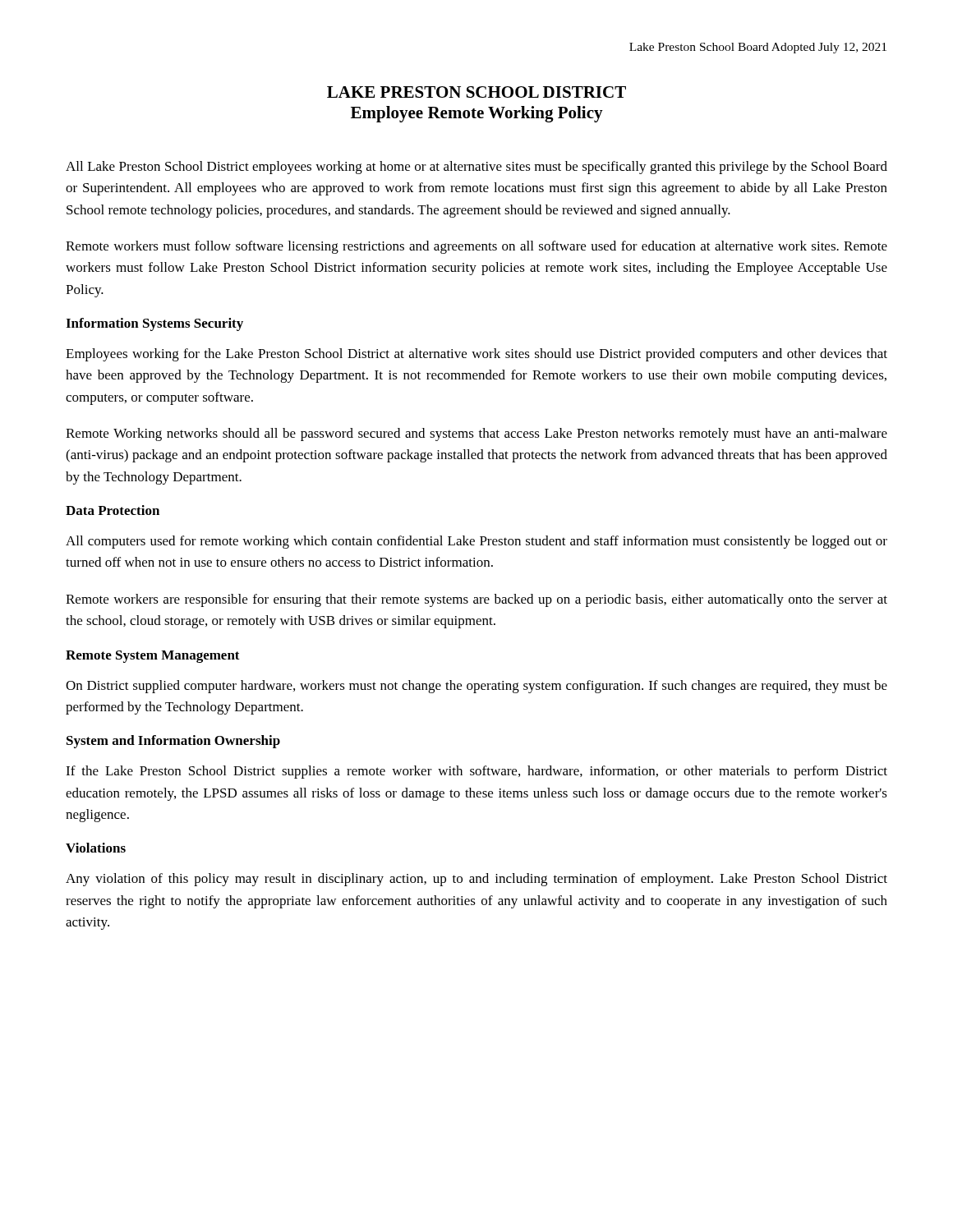
Task: Navigate to the passage starting "Remote workers are responsible for ensuring that their"
Action: click(x=476, y=610)
